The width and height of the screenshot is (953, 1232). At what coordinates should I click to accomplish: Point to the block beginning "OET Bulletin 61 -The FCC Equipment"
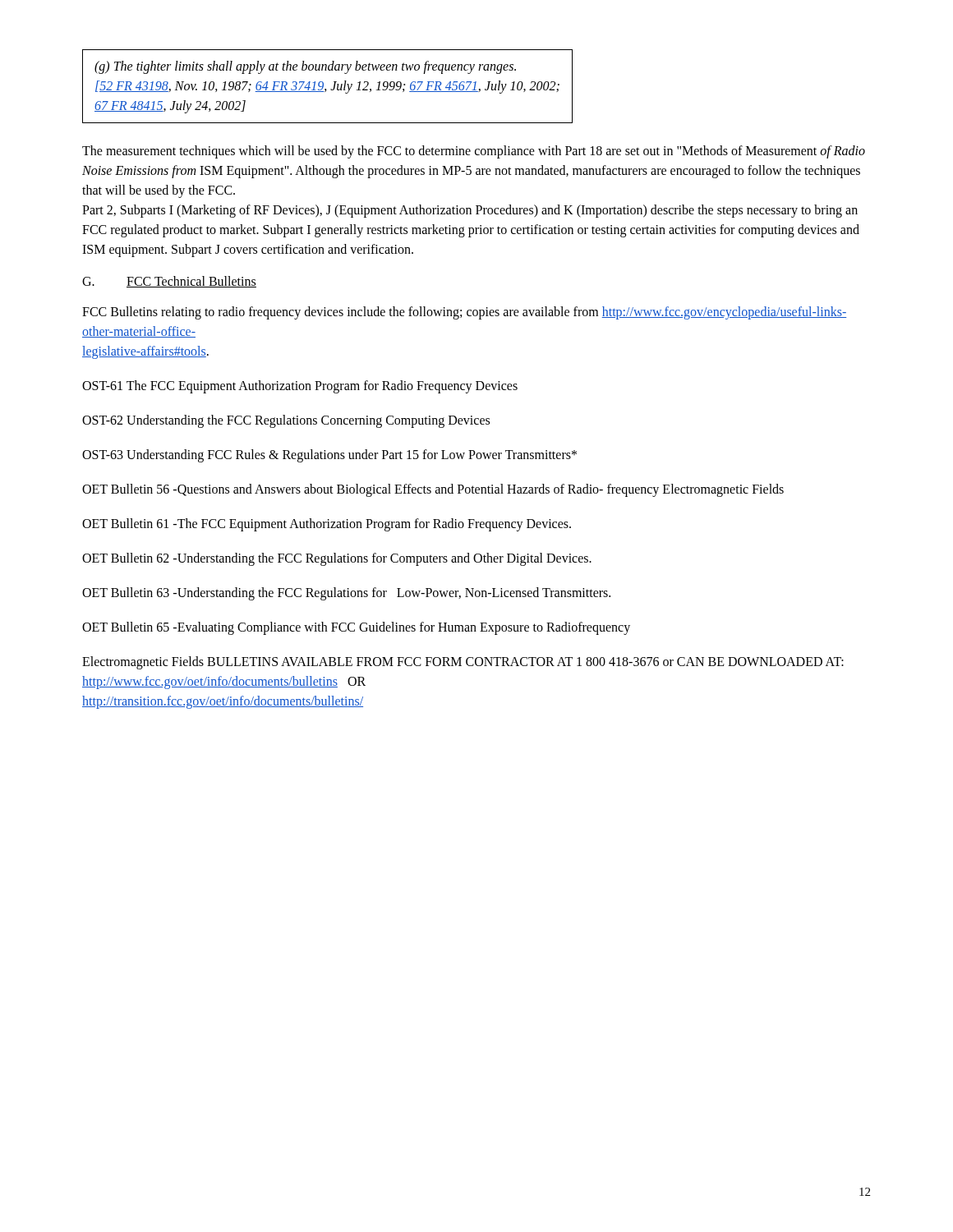pyautogui.click(x=327, y=524)
